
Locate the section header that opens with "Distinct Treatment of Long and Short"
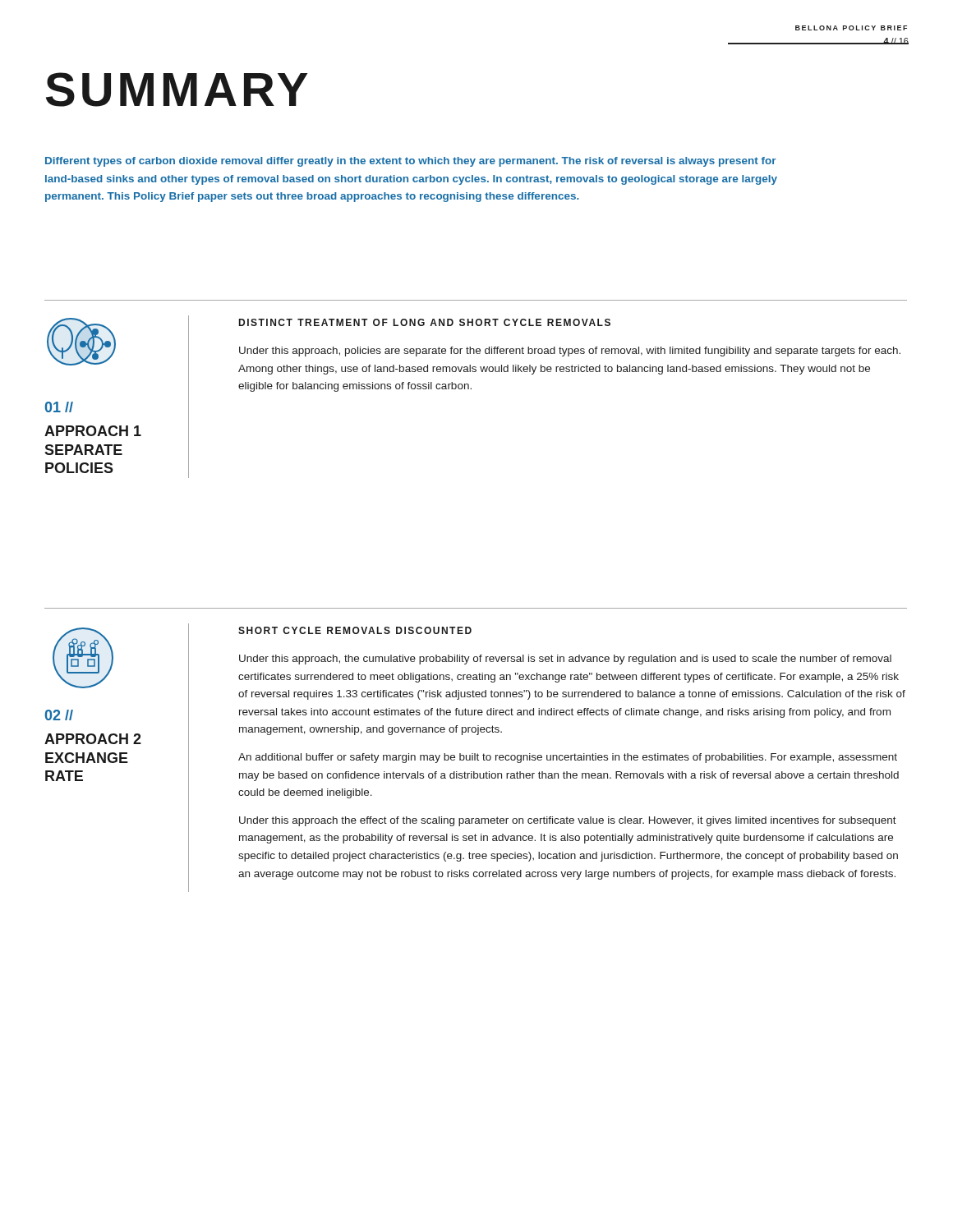tap(425, 323)
